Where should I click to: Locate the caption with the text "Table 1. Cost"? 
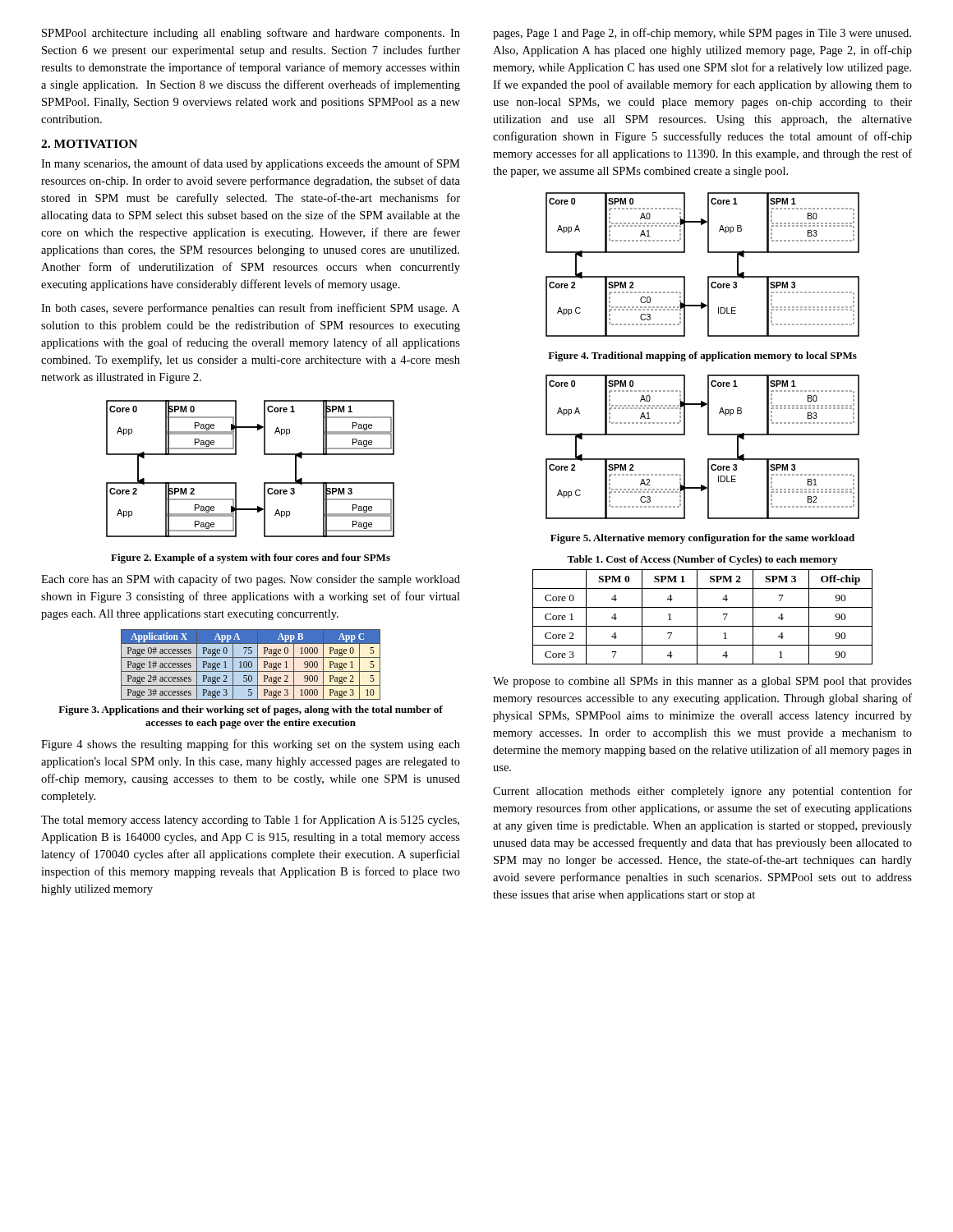point(702,559)
